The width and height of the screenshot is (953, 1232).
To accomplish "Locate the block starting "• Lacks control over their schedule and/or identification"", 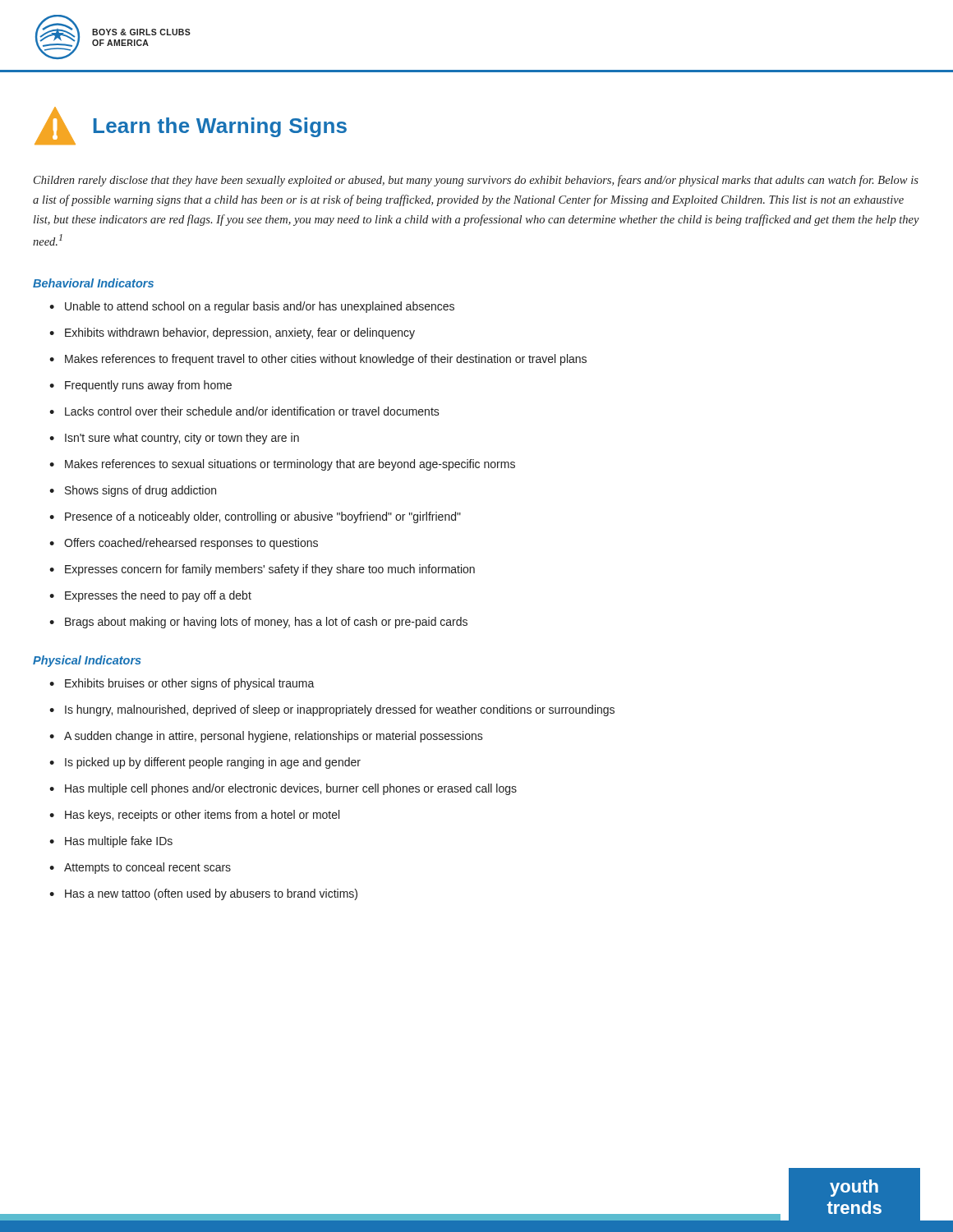I will pos(244,411).
